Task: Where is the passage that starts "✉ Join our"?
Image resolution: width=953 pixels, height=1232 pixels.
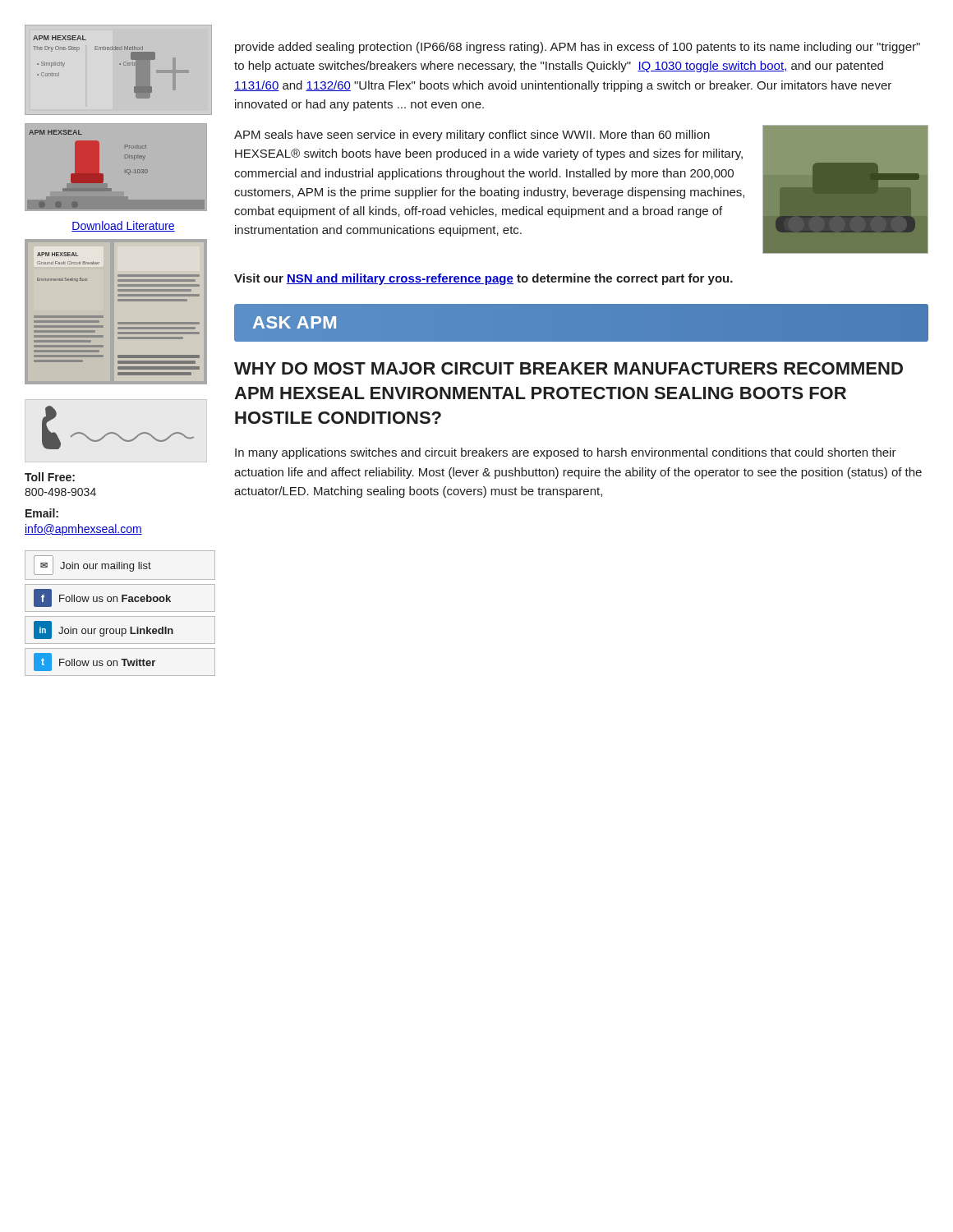Action: (120, 565)
